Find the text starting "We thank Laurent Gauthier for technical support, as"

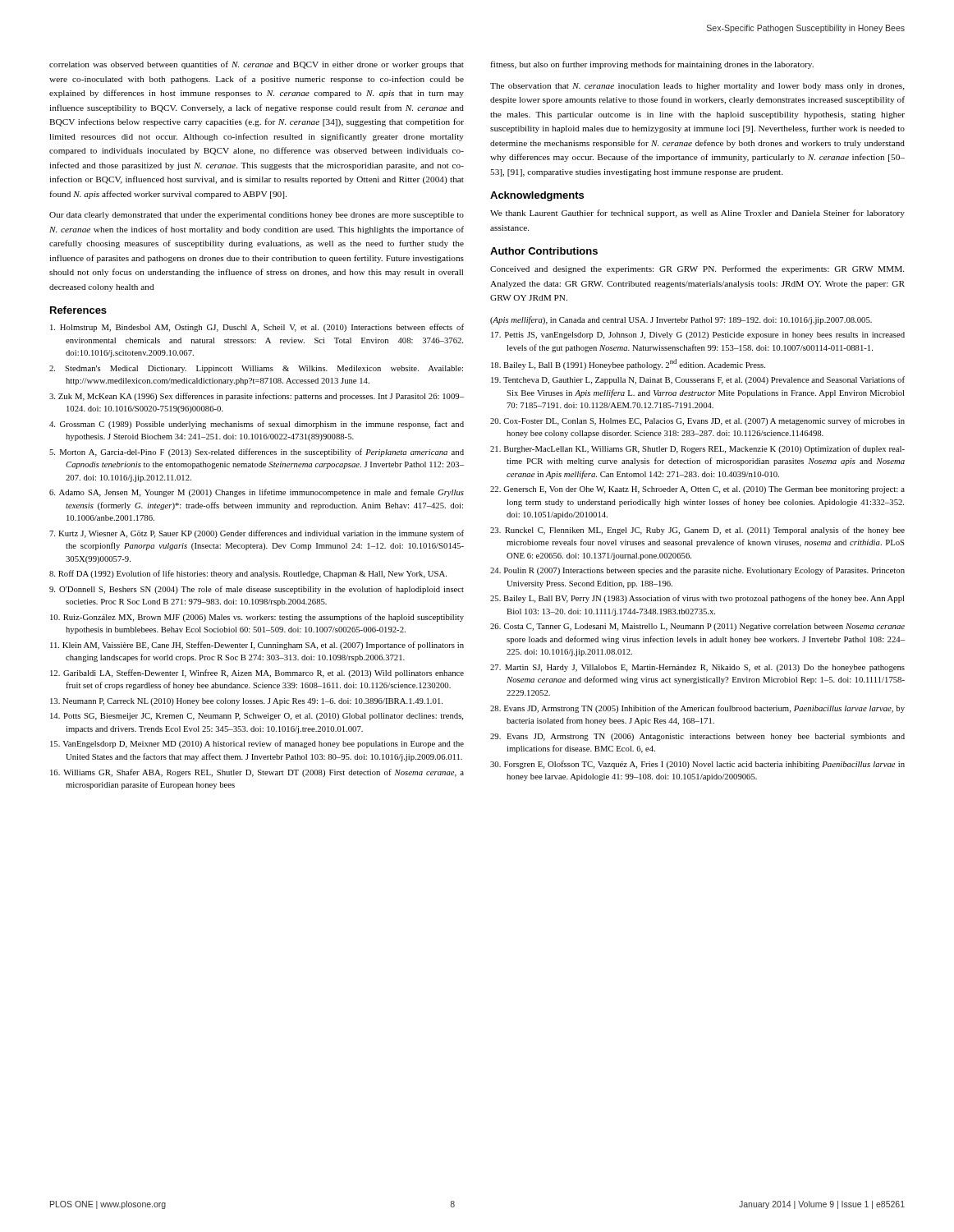697,221
